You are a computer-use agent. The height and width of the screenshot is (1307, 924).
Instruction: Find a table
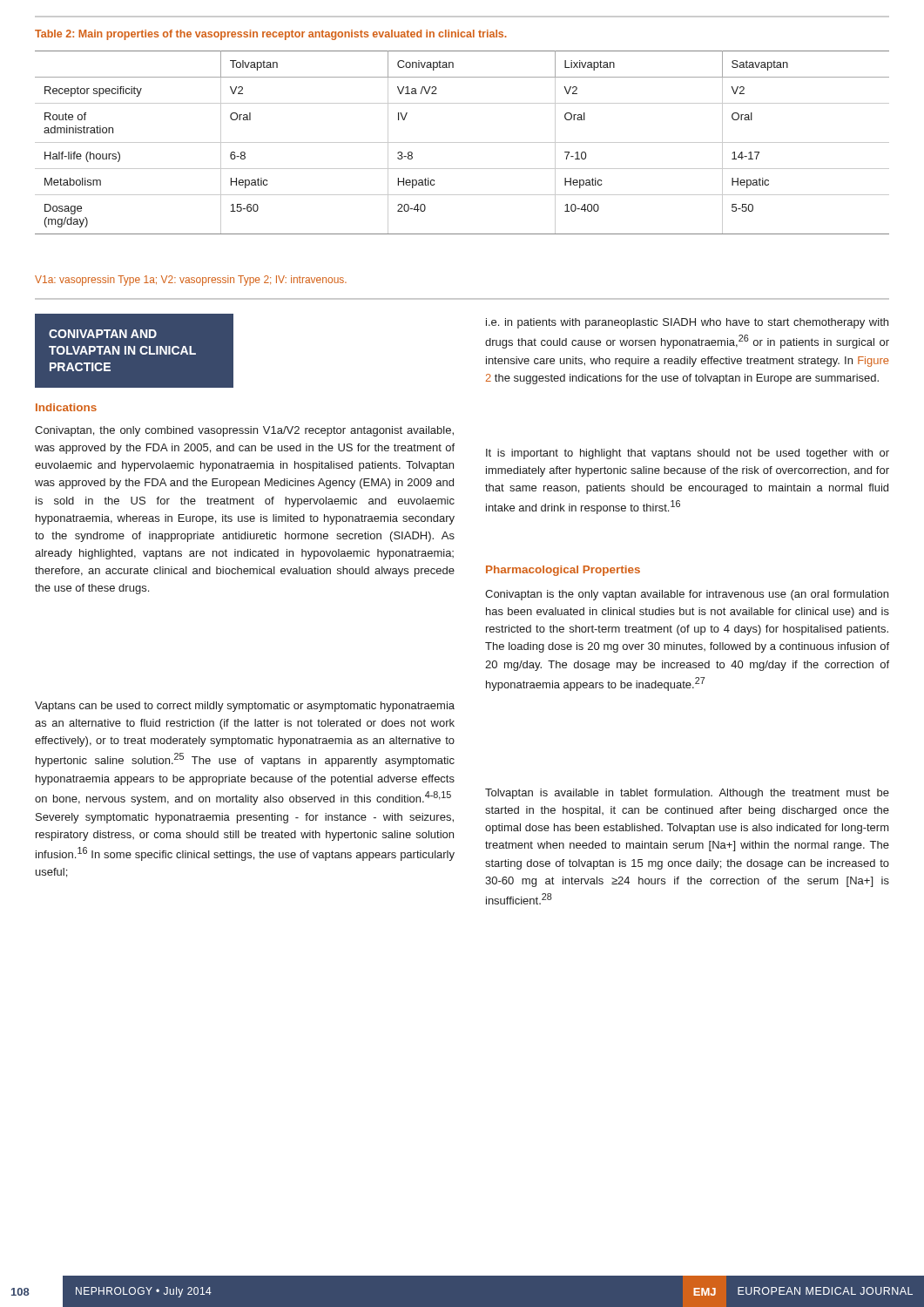point(462,142)
